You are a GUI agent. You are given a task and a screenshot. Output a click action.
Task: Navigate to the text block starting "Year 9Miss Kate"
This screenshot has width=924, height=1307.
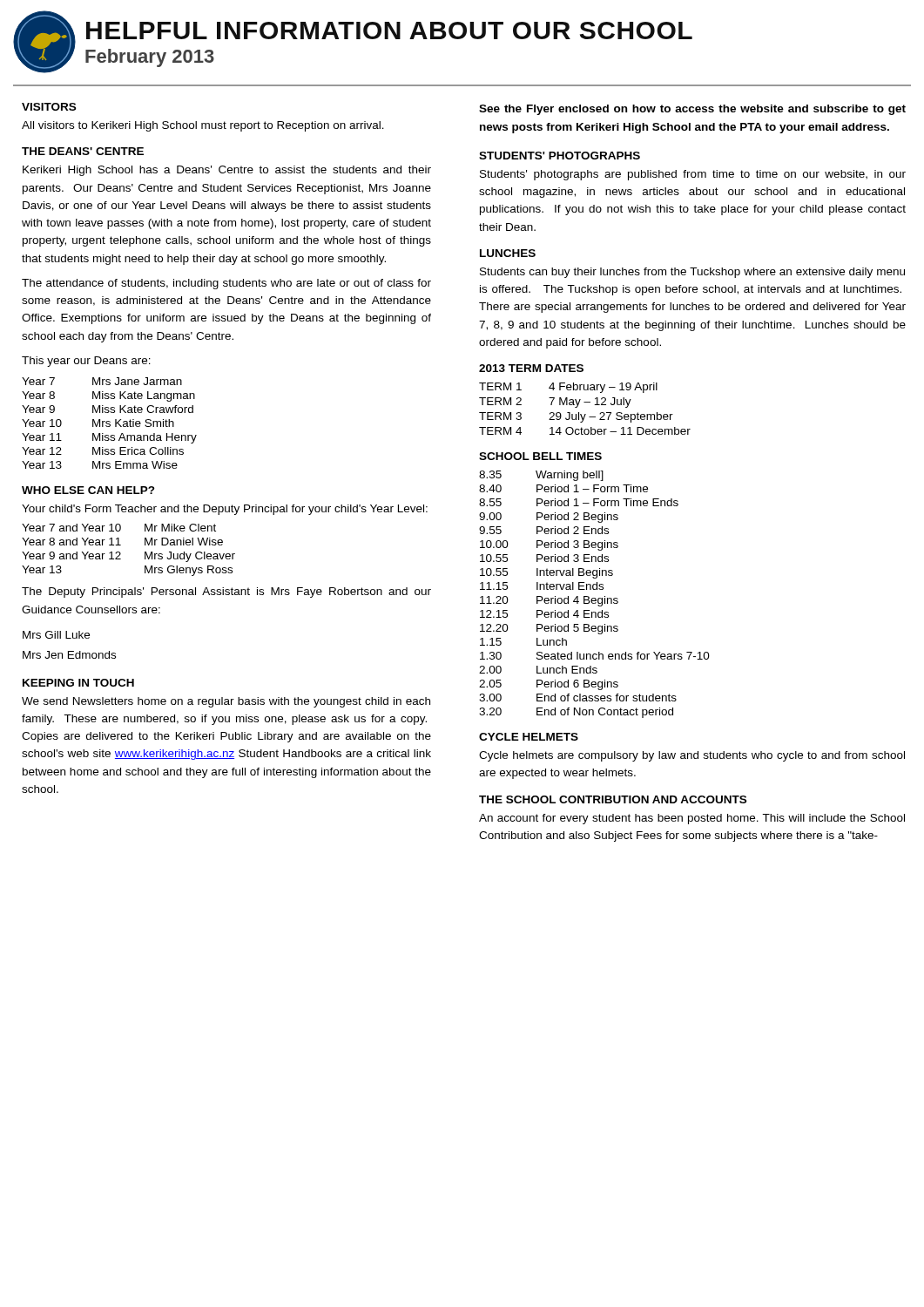(x=108, y=409)
